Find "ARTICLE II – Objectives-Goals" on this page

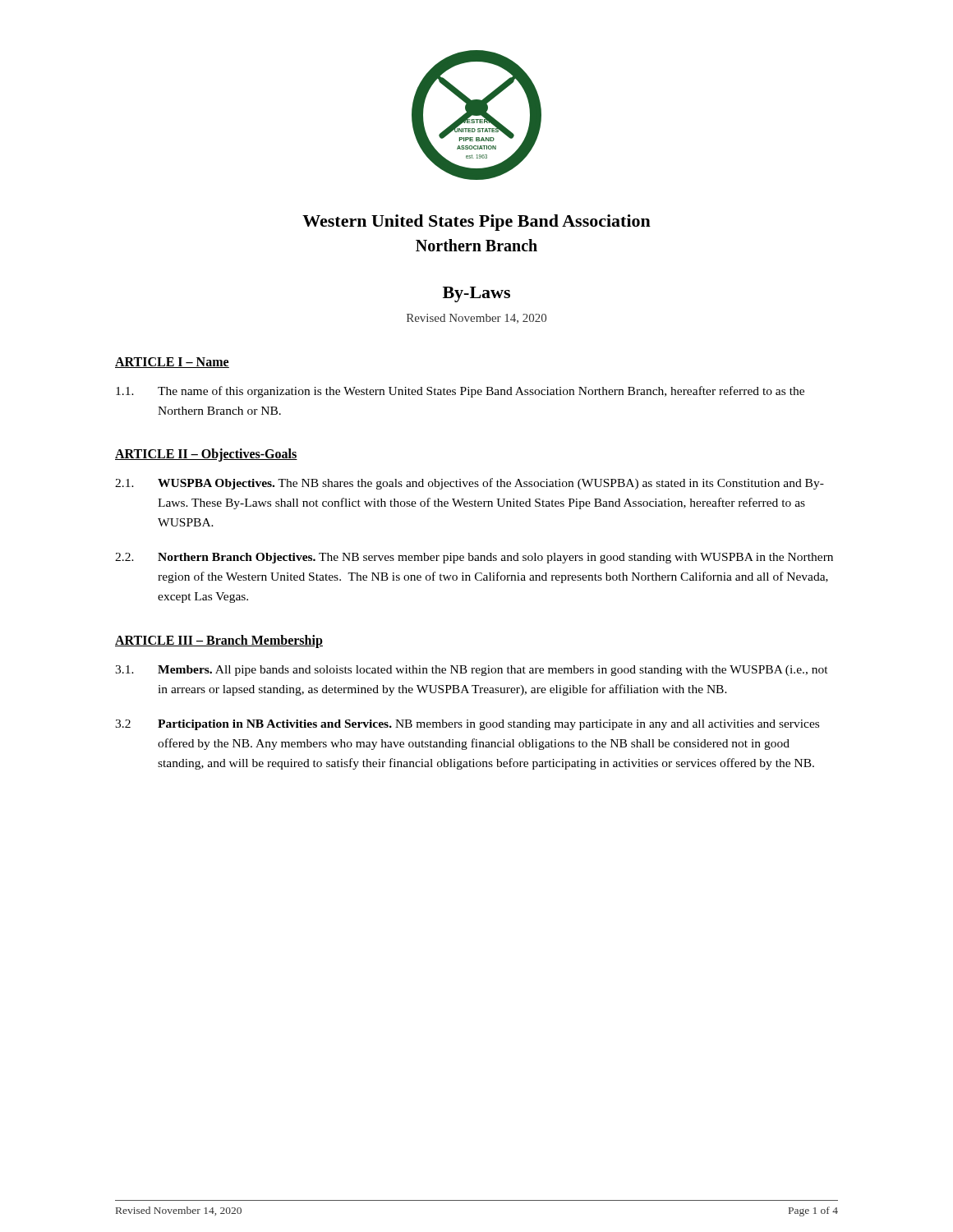coord(206,454)
